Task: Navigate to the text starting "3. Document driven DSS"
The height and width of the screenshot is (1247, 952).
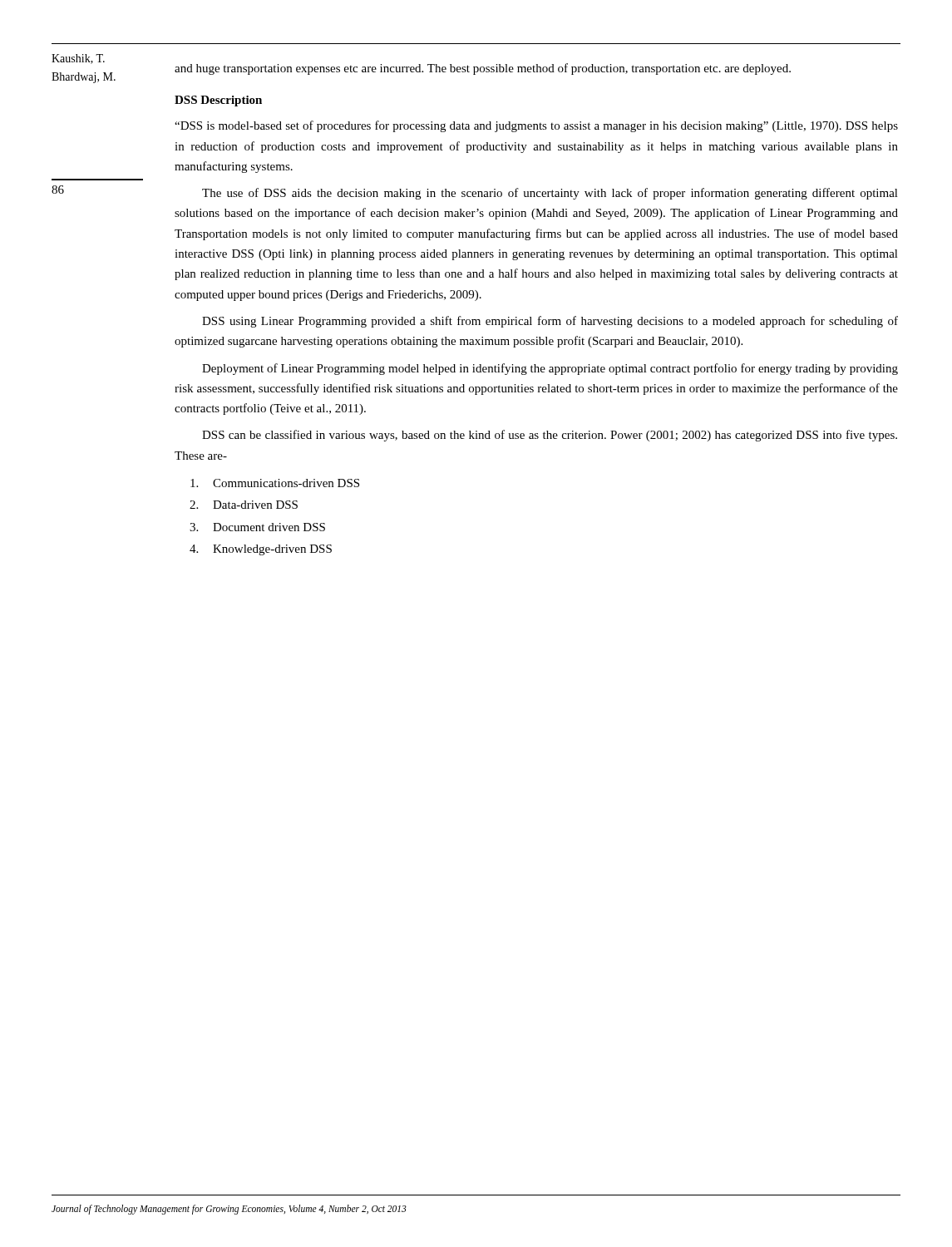Action: tap(258, 527)
